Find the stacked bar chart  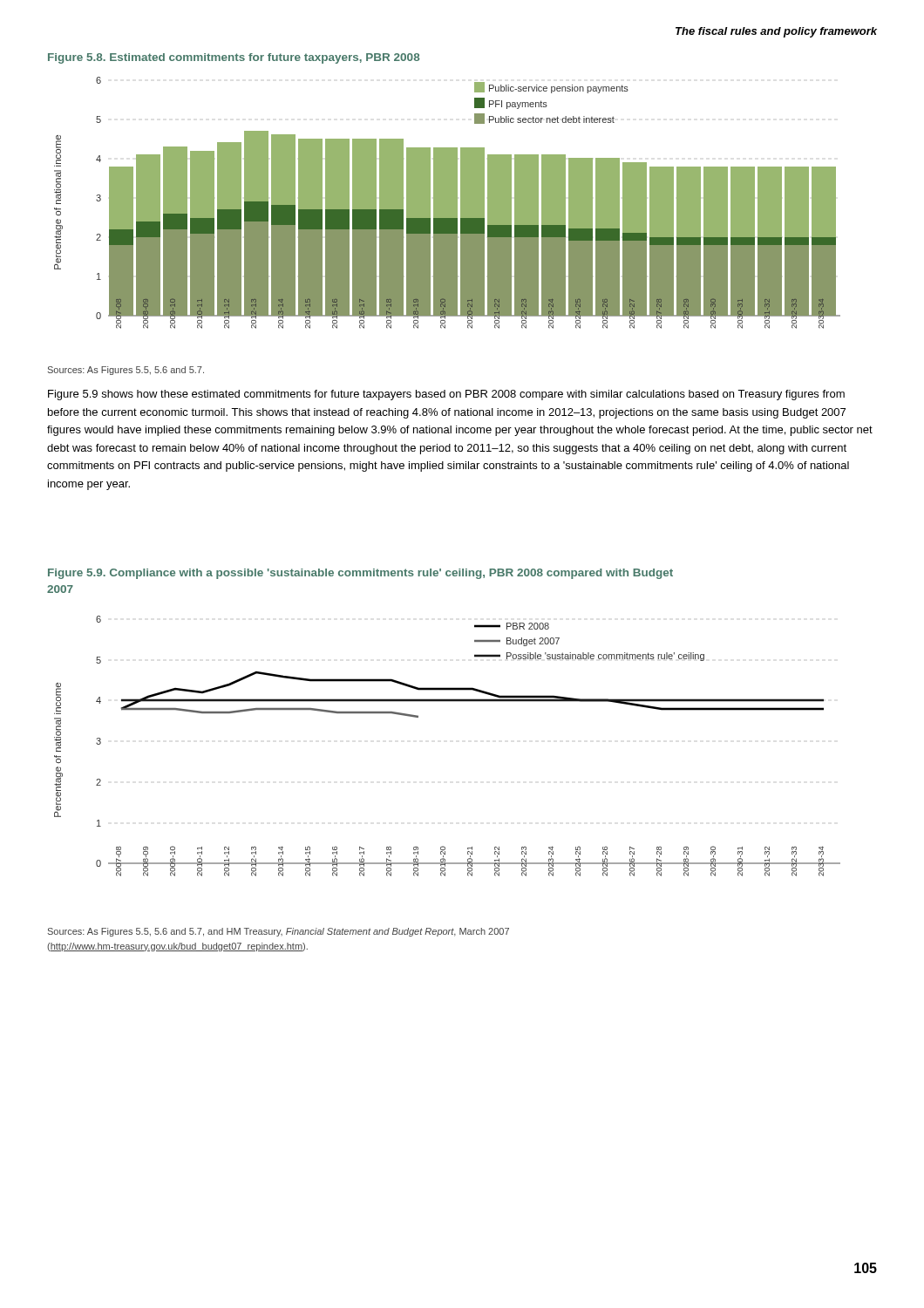pyautogui.click(x=461, y=215)
